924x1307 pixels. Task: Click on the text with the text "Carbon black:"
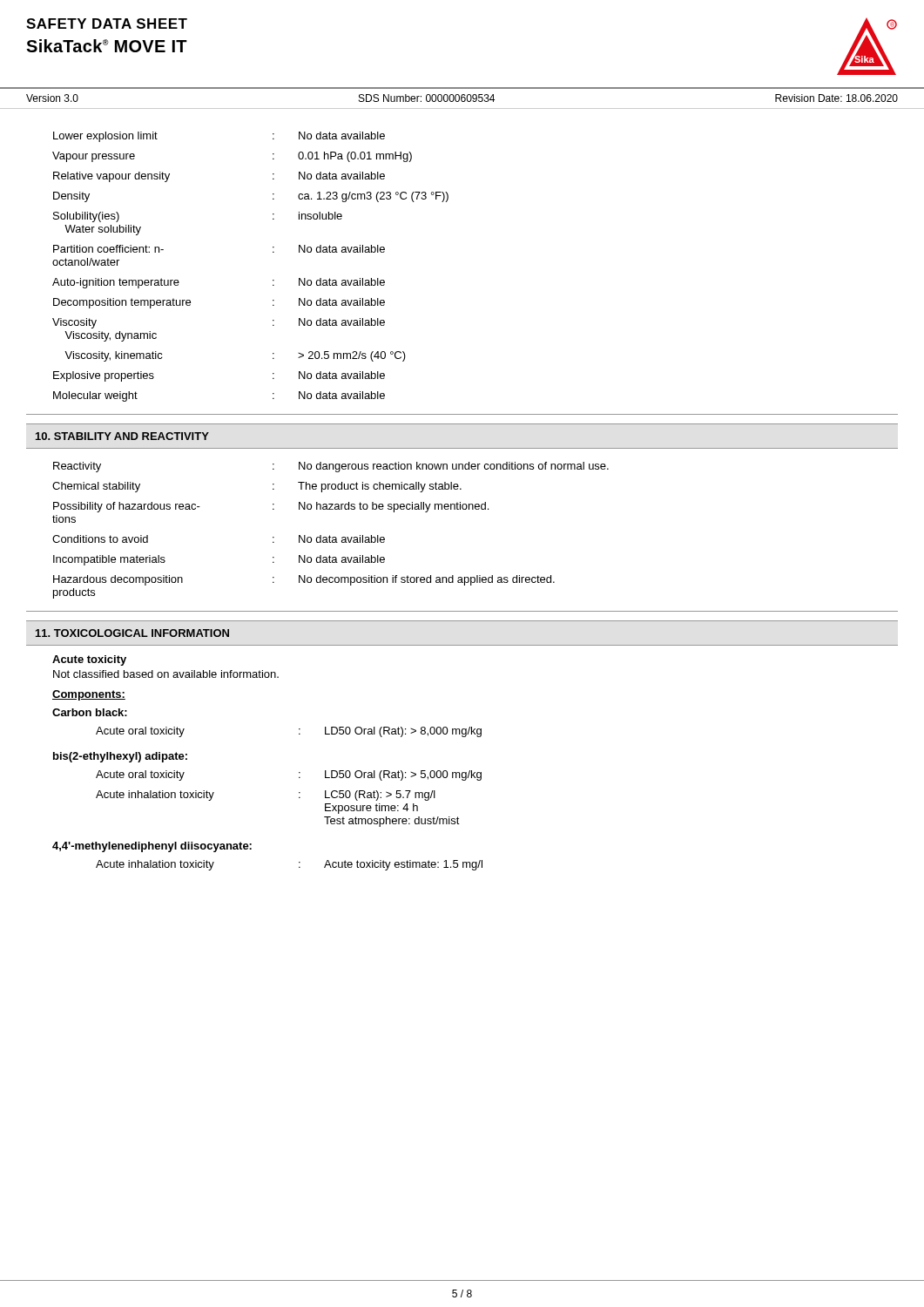90,712
